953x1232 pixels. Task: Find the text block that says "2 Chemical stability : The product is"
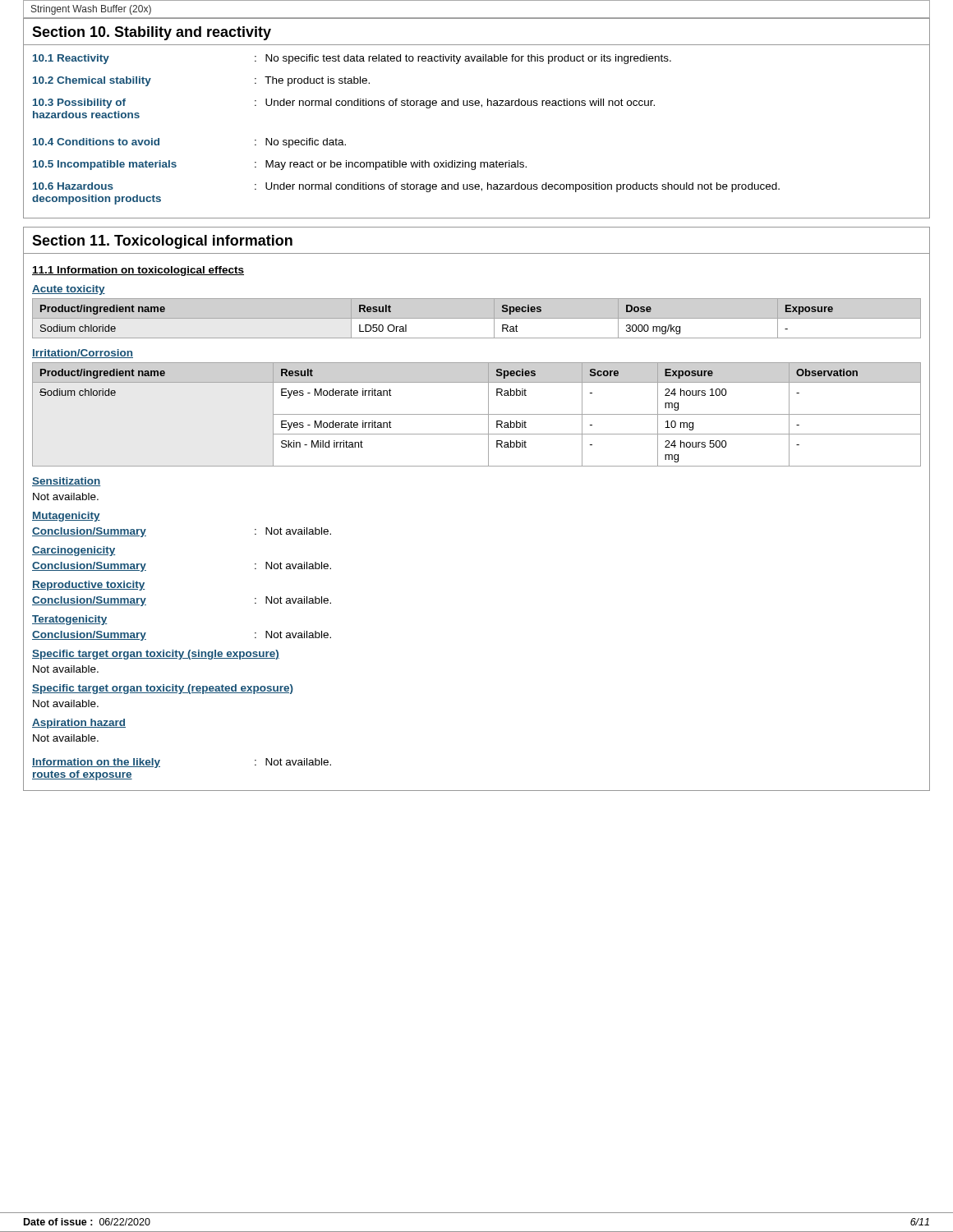pyautogui.click(x=92, y=81)
